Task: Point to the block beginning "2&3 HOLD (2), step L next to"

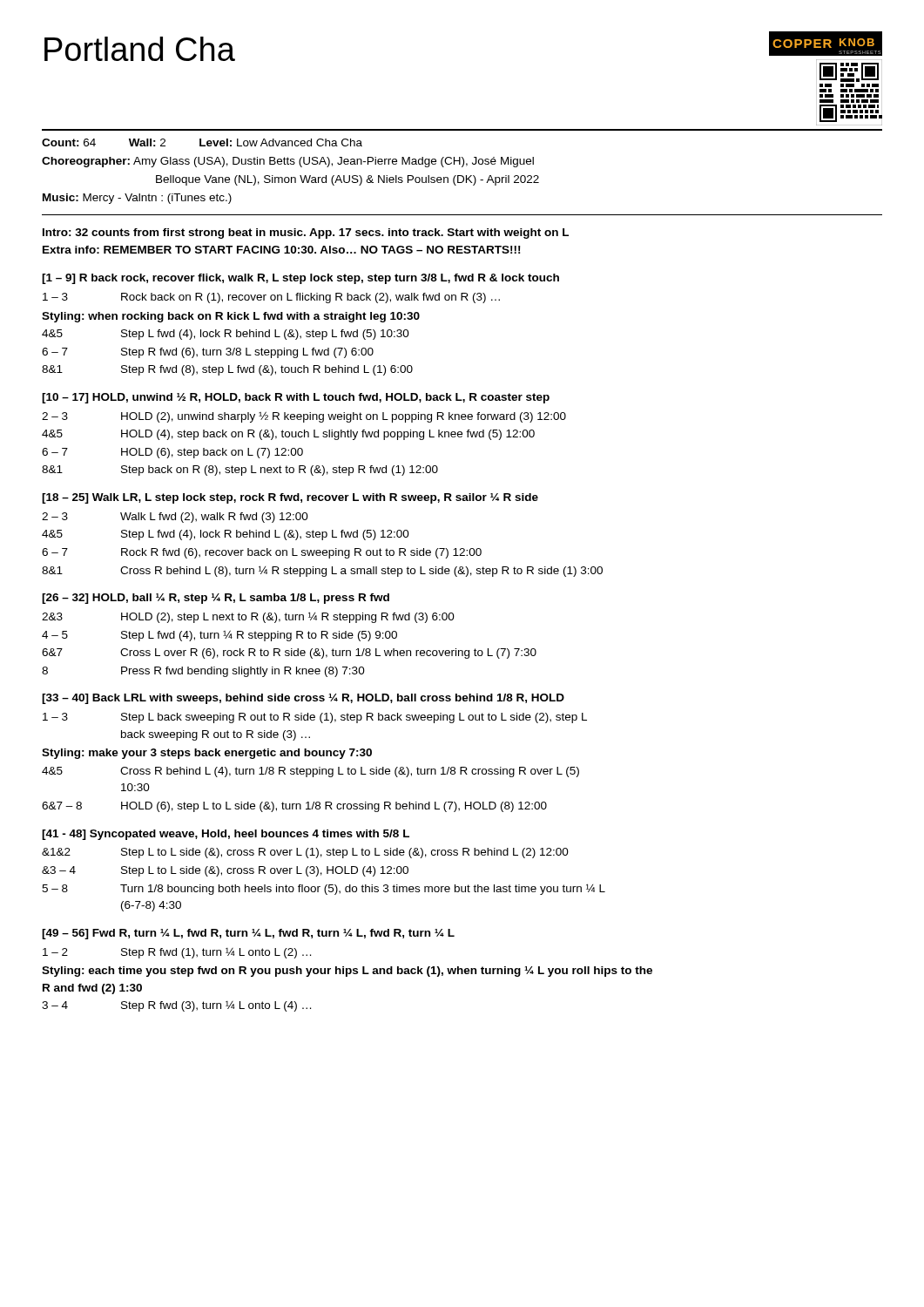Action: click(x=462, y=617)
